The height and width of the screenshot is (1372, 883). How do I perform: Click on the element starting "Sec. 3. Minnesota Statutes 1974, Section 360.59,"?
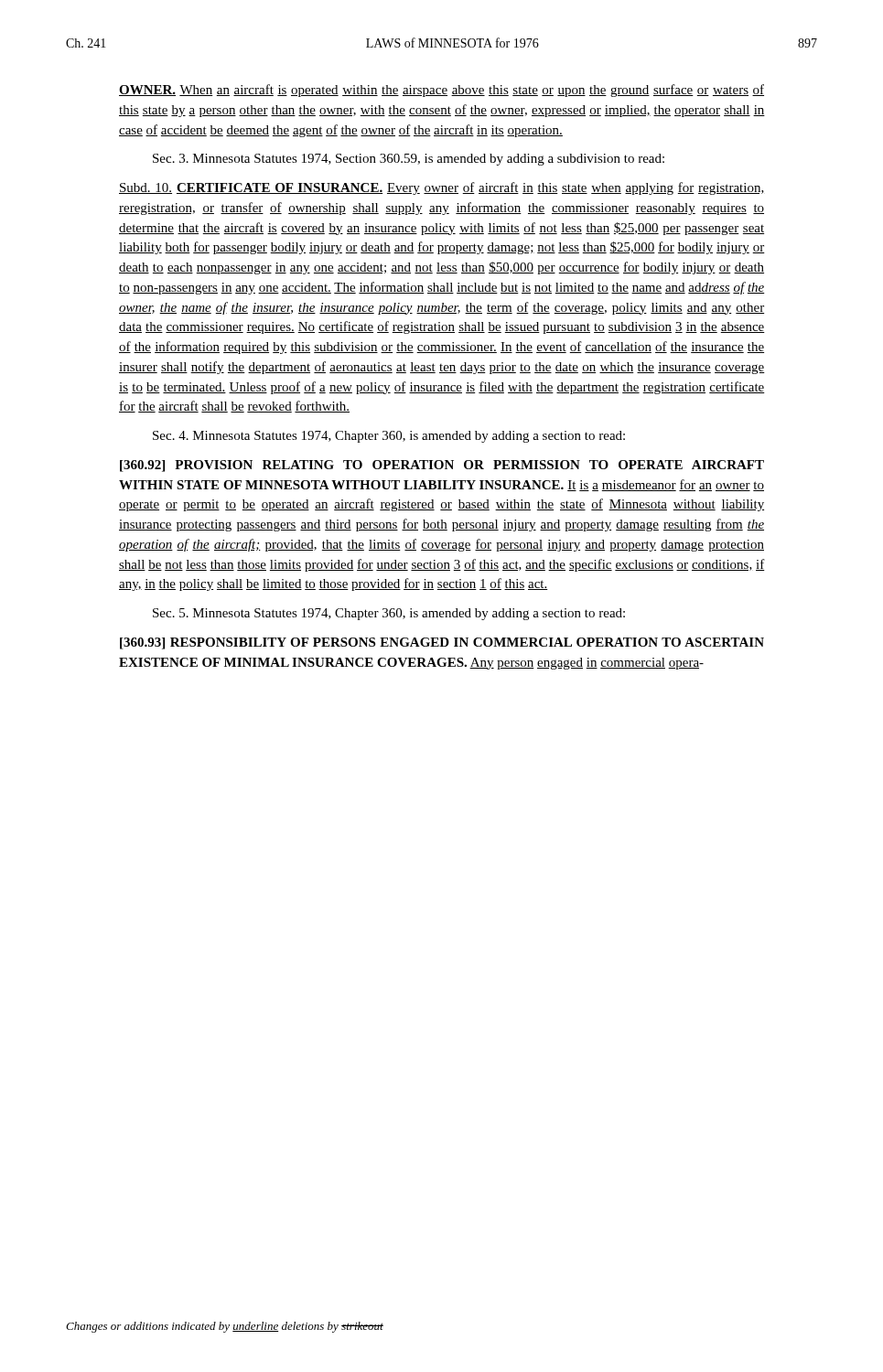(x=442, y=159)
